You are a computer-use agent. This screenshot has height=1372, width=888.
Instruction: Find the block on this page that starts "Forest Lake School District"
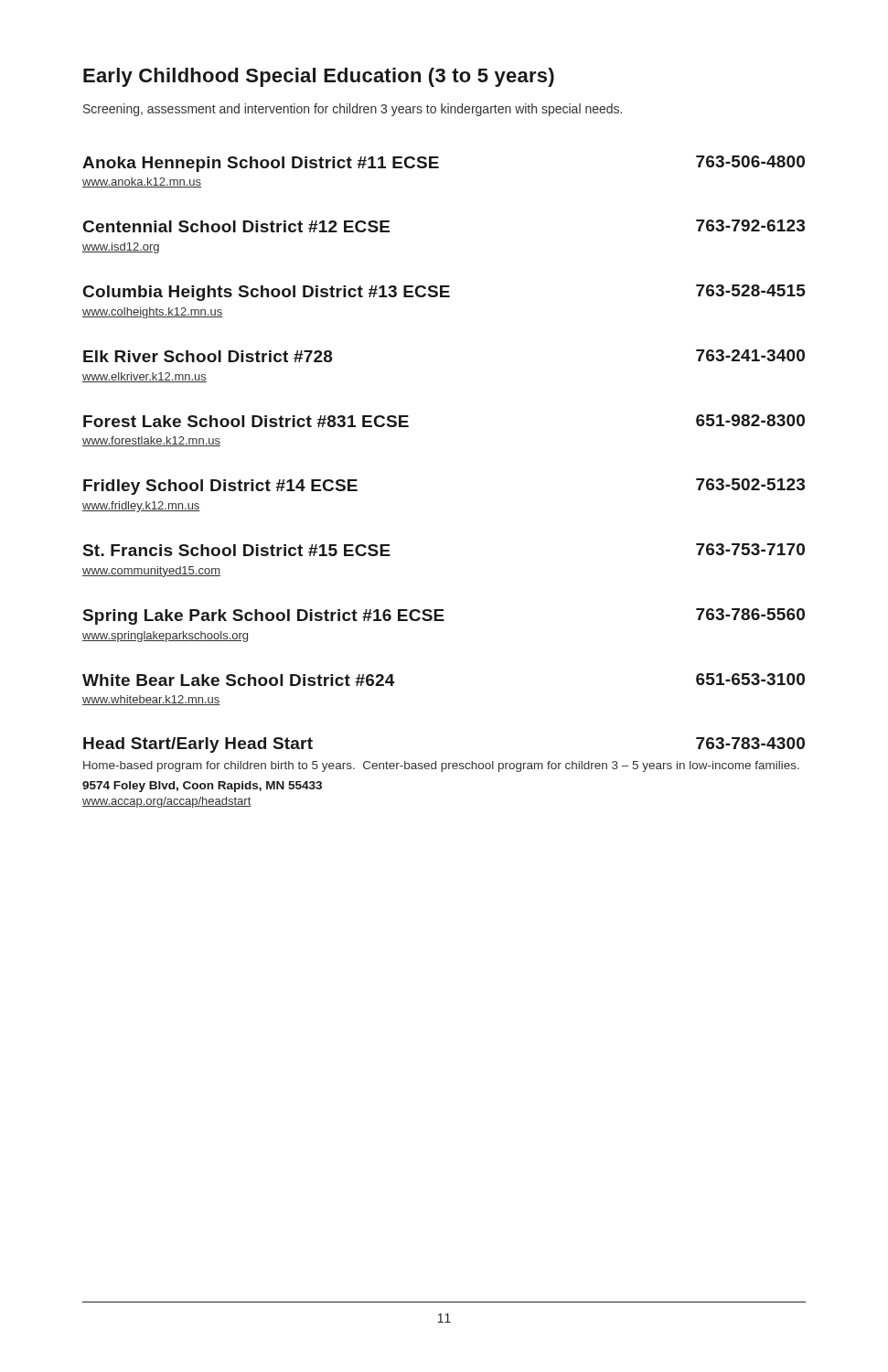pyautogui.click(x=243, y=420)
